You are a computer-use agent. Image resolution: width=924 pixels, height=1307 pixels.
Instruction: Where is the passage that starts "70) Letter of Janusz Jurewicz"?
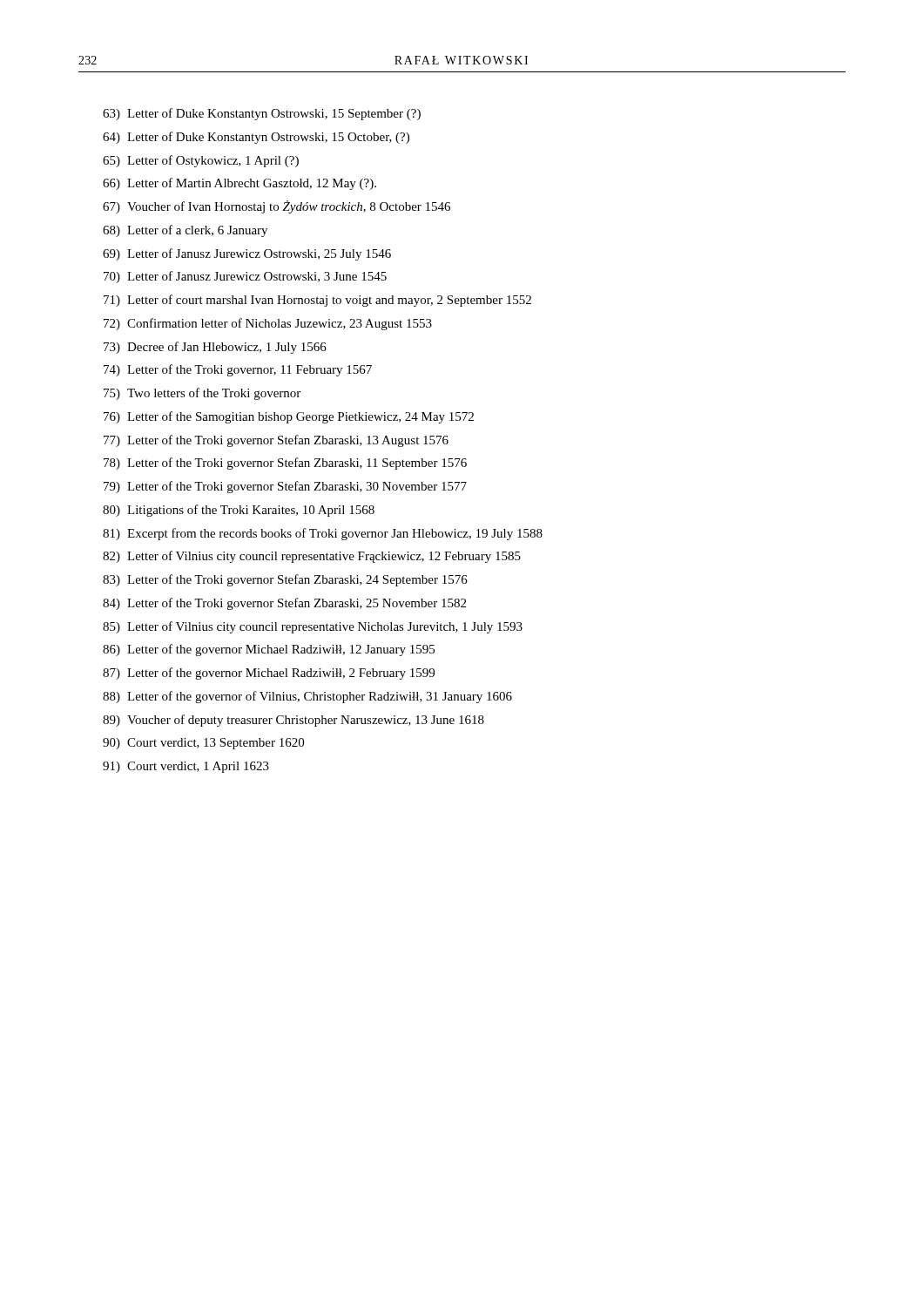[245, 277]
